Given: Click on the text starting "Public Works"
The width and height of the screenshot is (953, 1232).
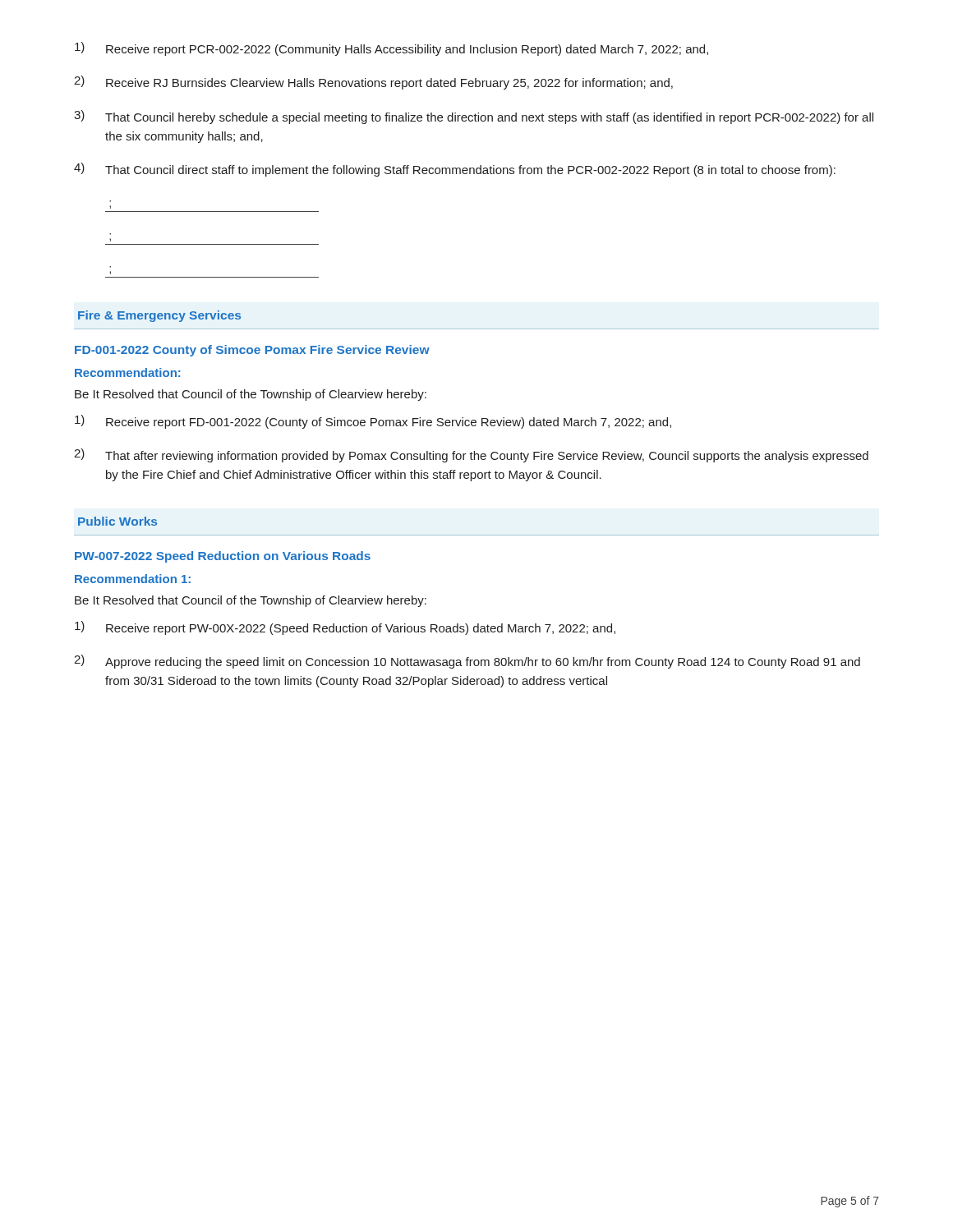Looking at the screenshot, I should pos(117,521).
